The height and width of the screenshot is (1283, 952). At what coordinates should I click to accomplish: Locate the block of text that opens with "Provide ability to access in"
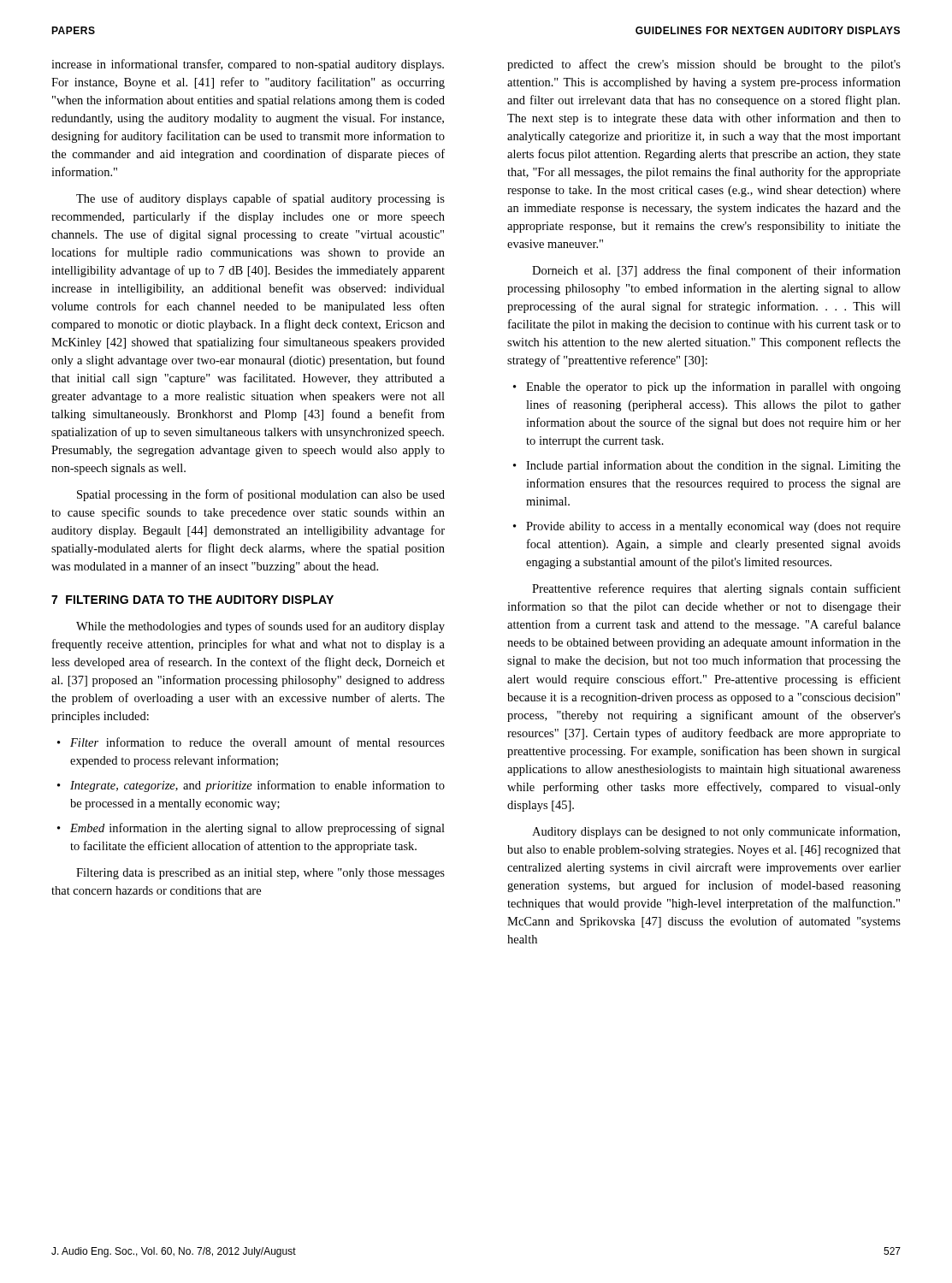[704, 545]
